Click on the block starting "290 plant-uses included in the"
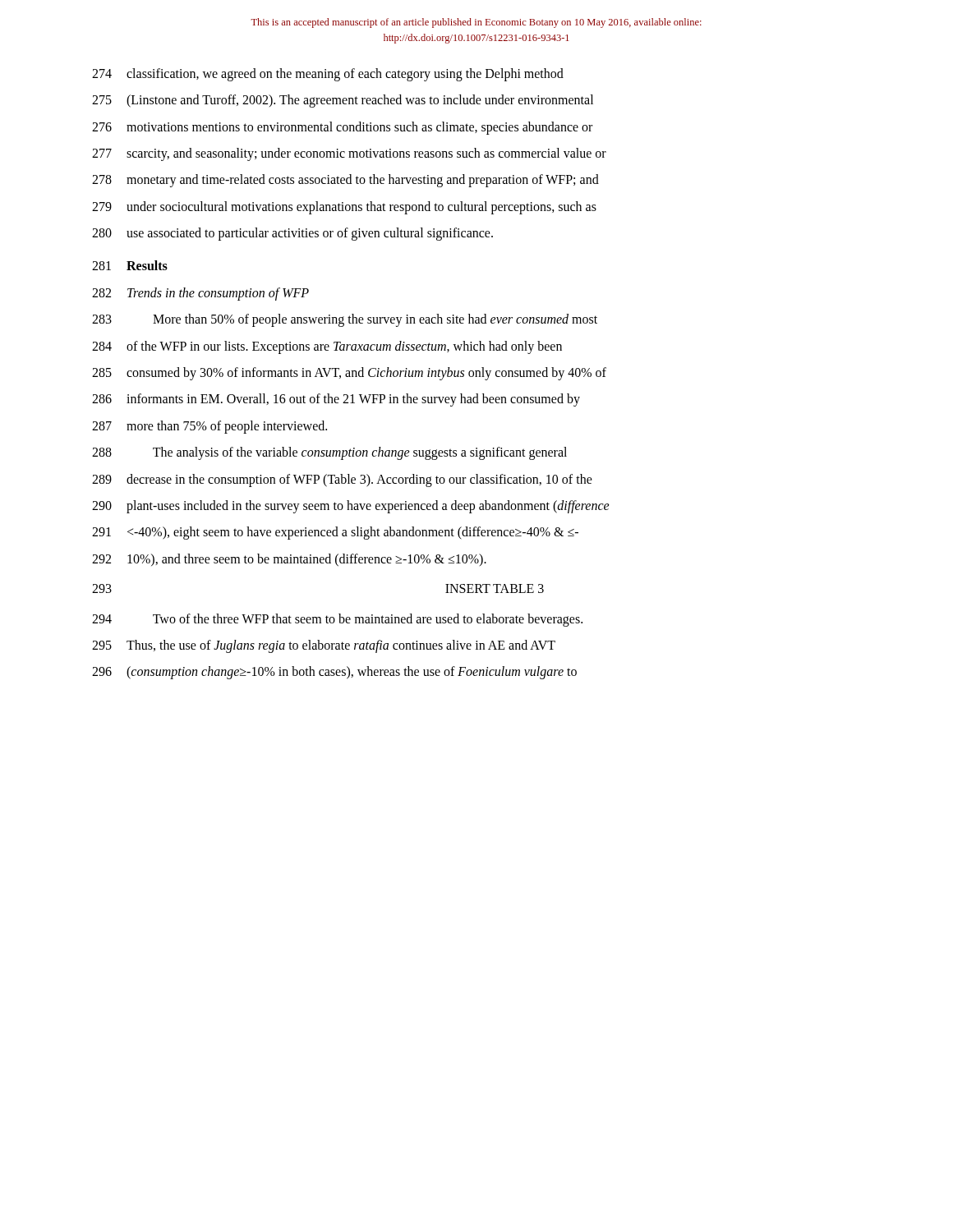This screenshot has height=1232, width=953. click(468, 506)
